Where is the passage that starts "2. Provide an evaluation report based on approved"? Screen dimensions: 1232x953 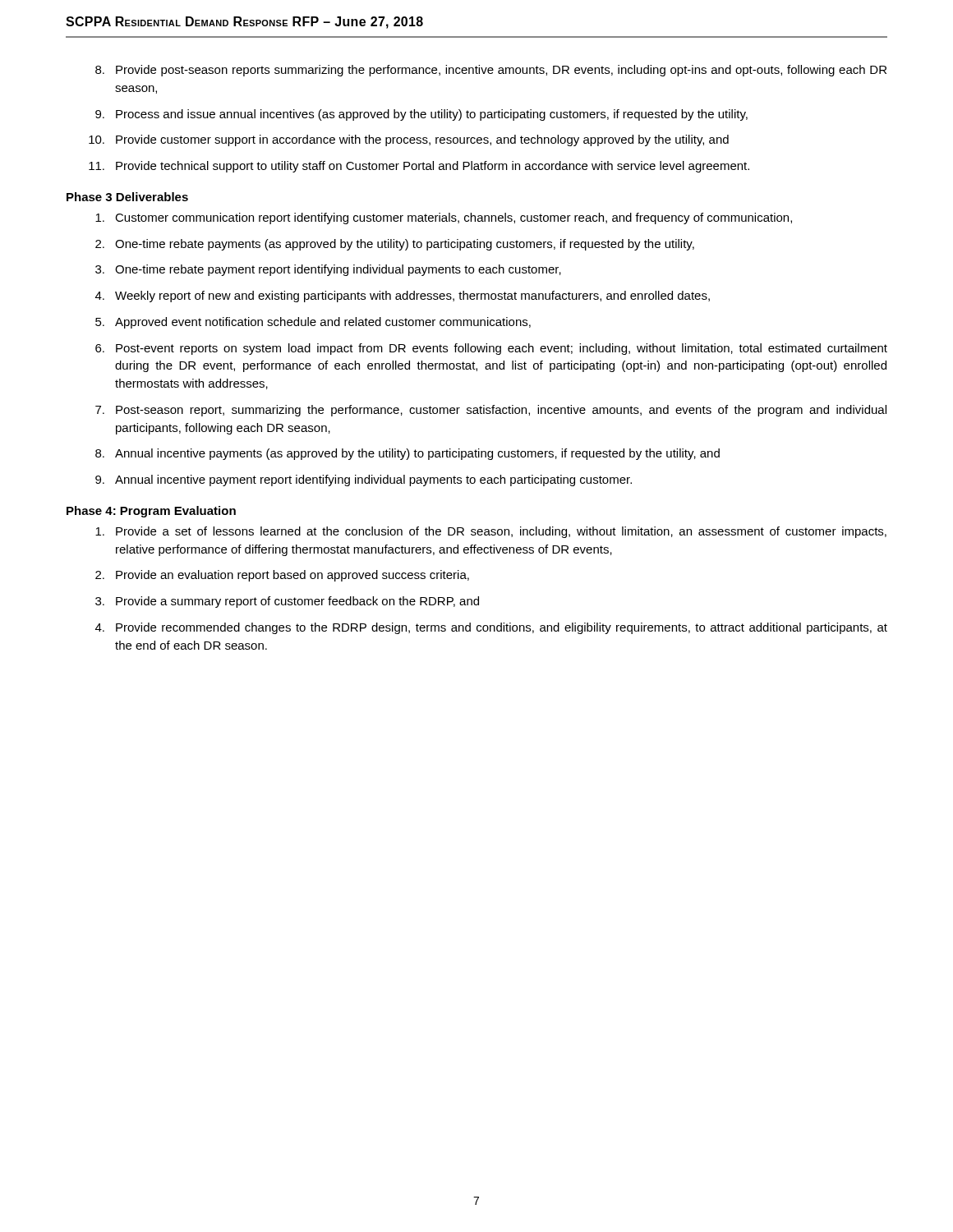[x=476, y=575]
